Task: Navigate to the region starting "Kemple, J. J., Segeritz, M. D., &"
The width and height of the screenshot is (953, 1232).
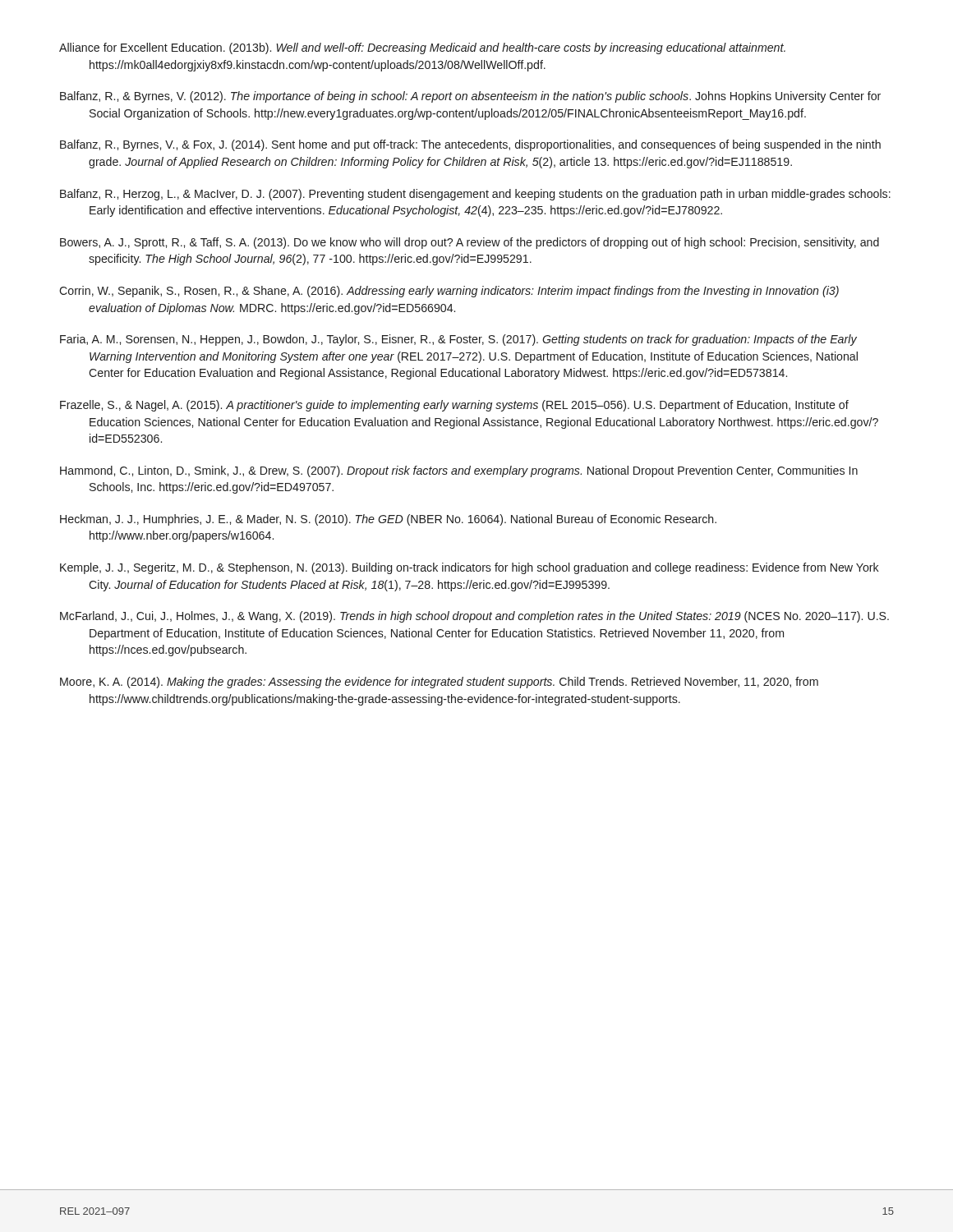Action: (x=469, y=576)
